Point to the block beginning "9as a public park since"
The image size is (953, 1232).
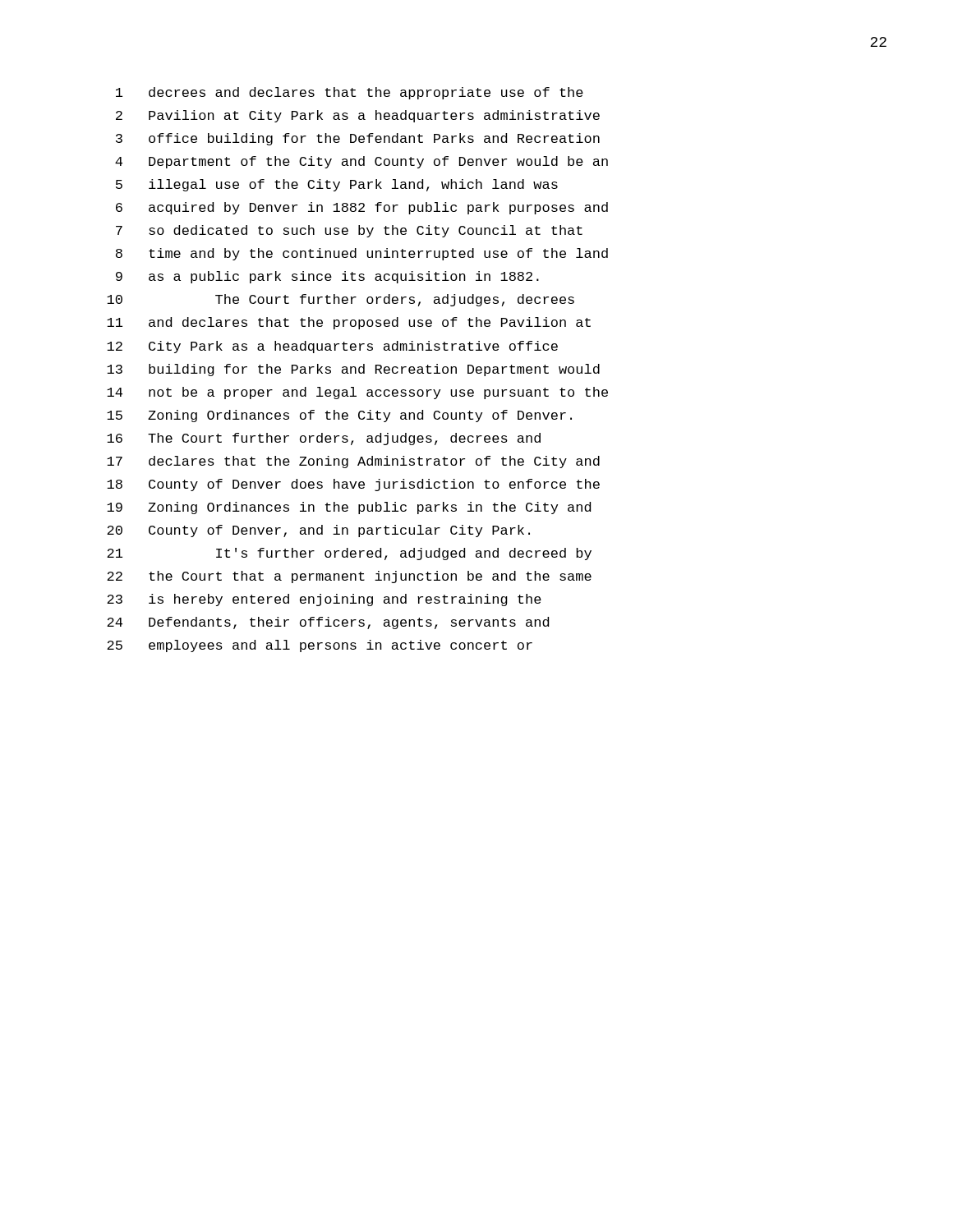[312, 278]
